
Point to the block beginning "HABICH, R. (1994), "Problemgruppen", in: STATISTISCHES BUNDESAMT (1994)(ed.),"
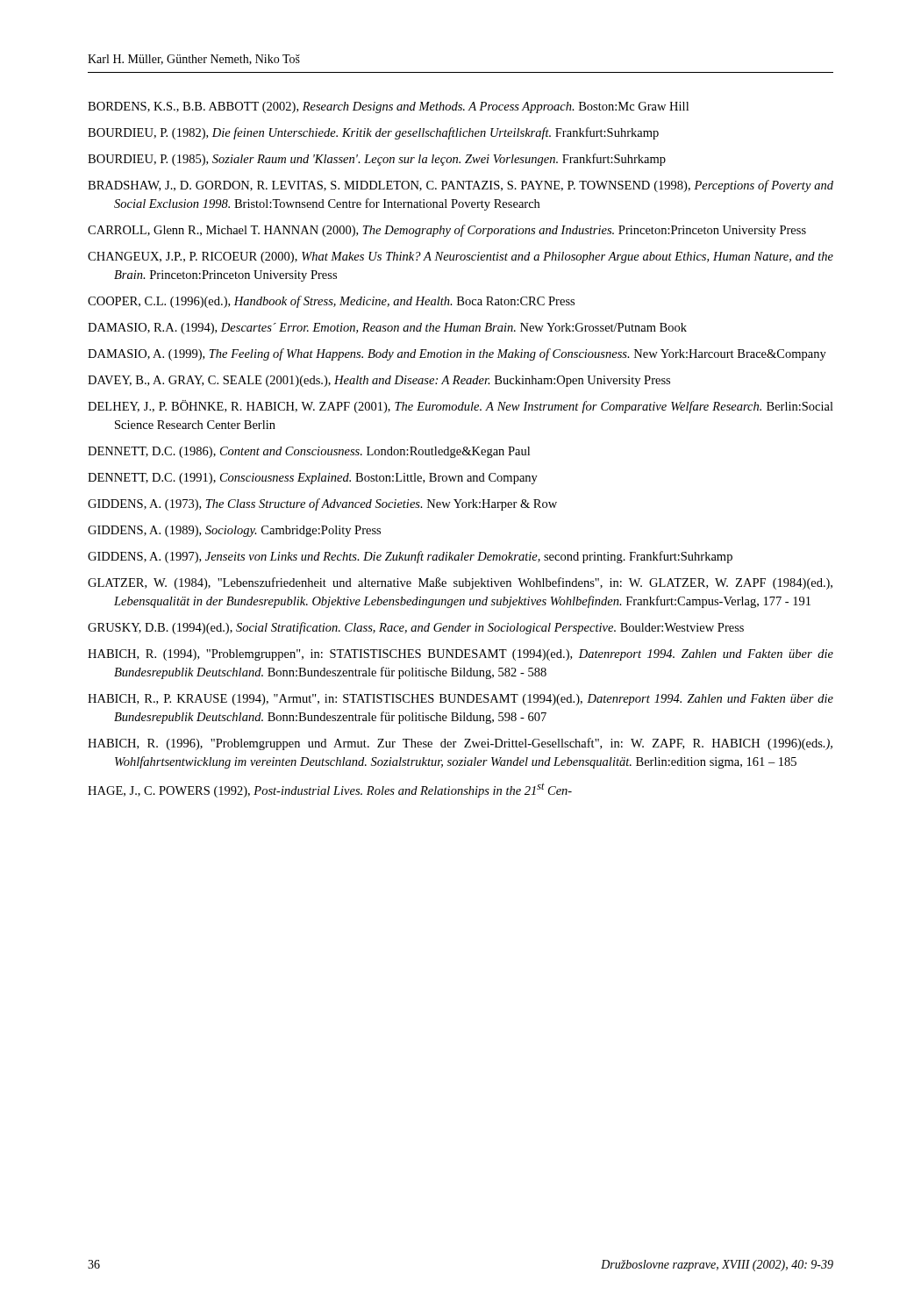pos(460,663)
